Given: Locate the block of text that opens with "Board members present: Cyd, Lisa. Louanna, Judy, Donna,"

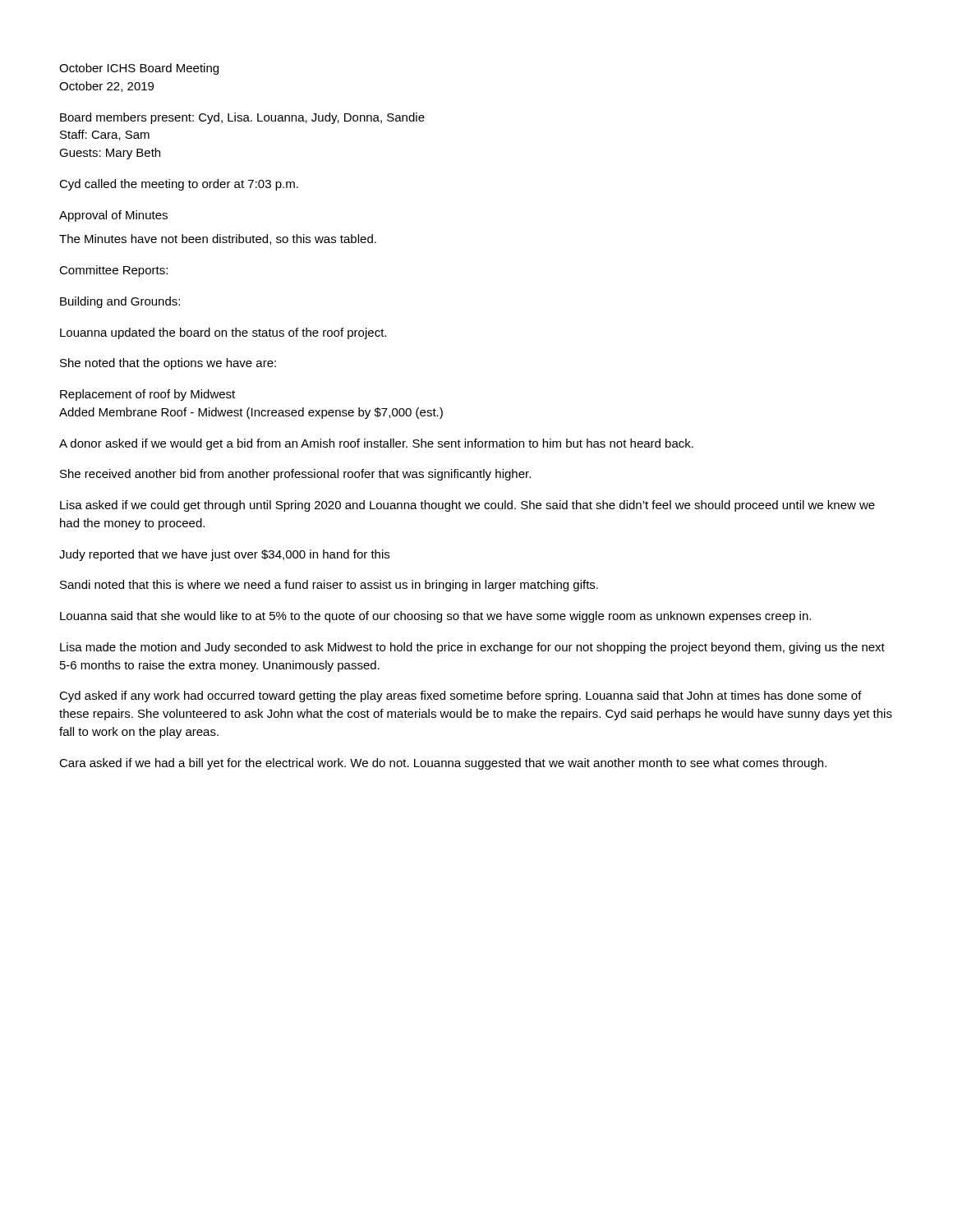Looking at the screenshot, I should [x=242, y=118].
